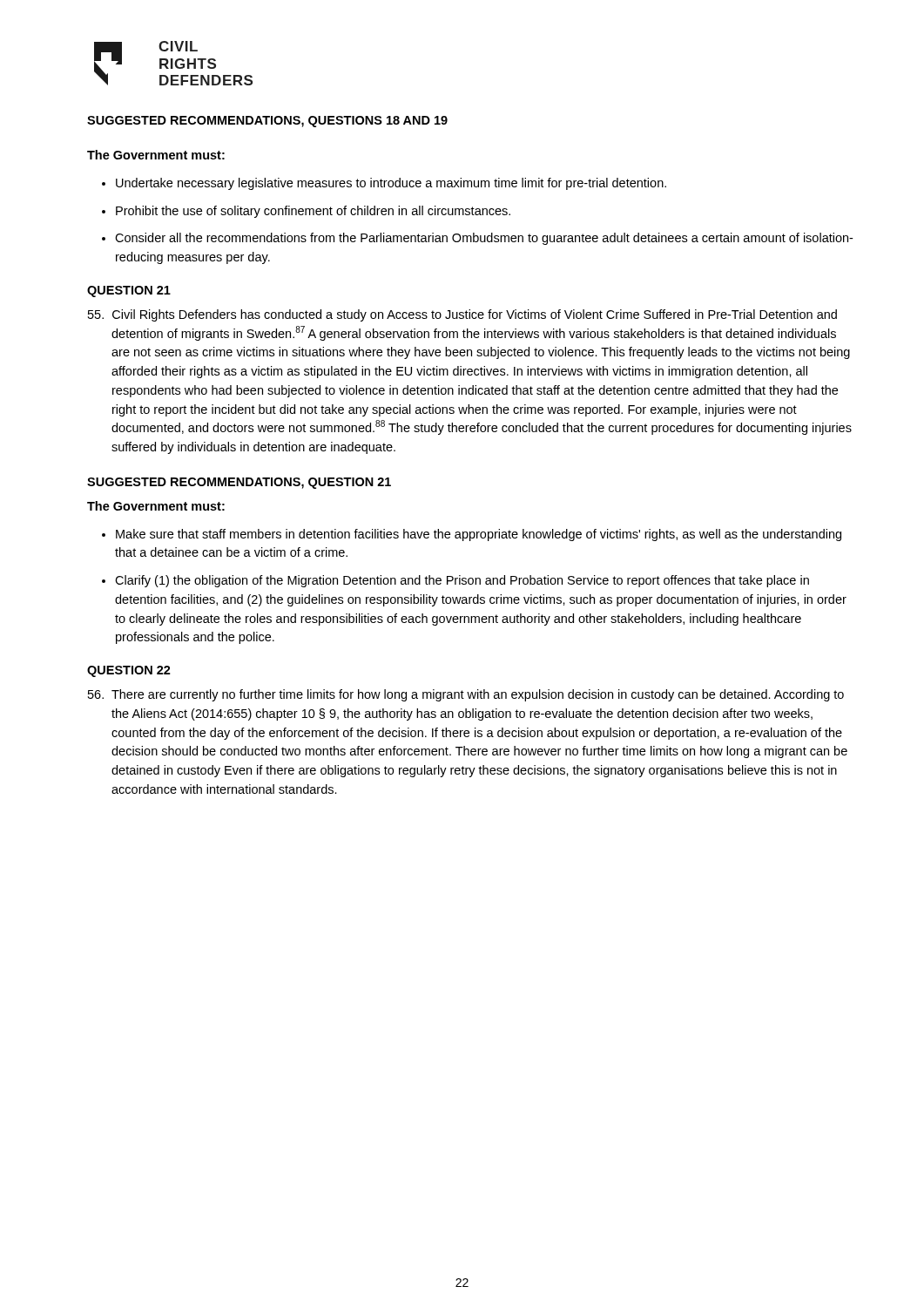Find the passage starting "Prohibit the use of solitary"
This screenshot has width=924, height=1307.
coord(471,211)
